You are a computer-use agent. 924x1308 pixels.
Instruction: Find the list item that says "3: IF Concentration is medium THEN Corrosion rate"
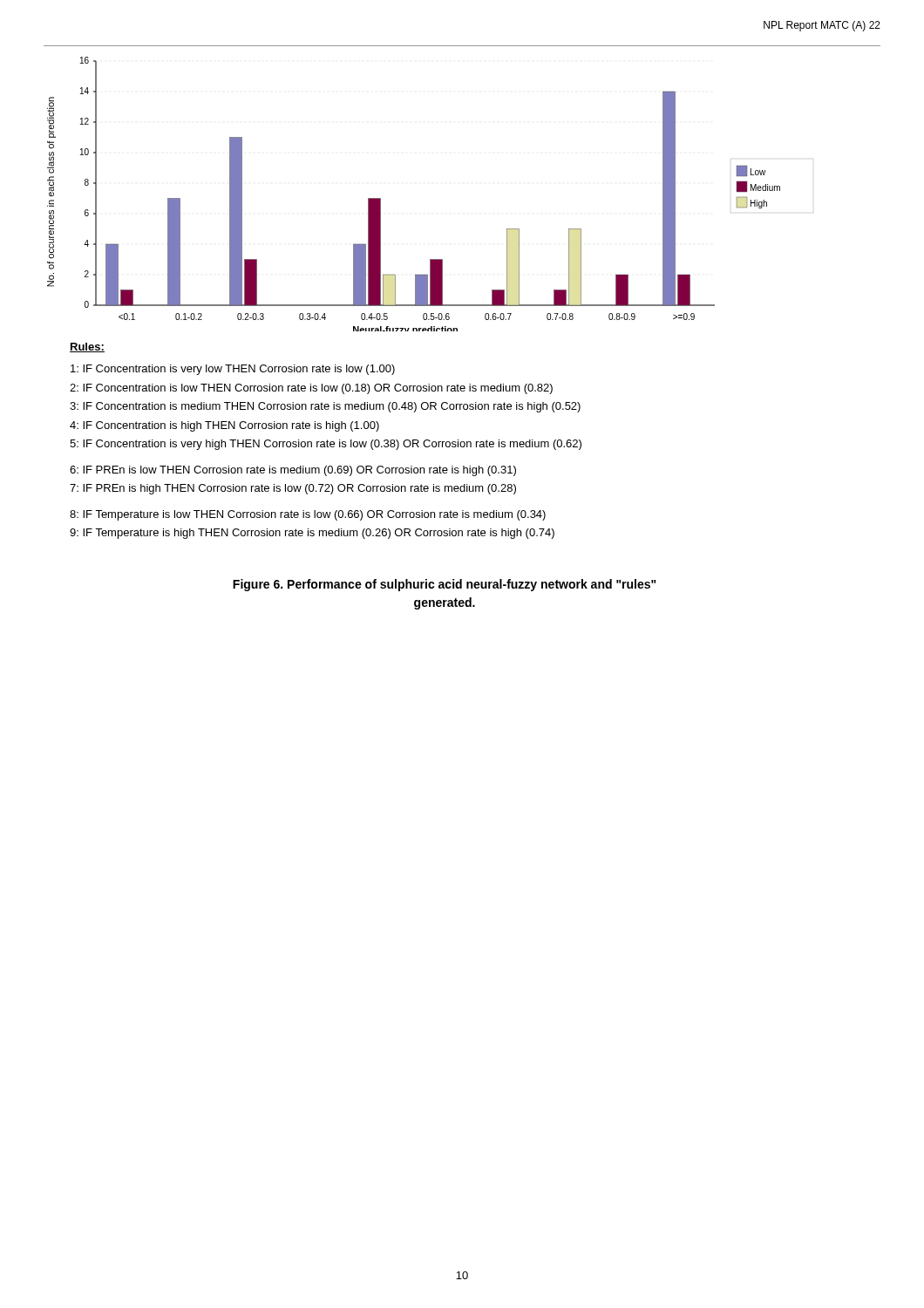click(x=325, y=406)
